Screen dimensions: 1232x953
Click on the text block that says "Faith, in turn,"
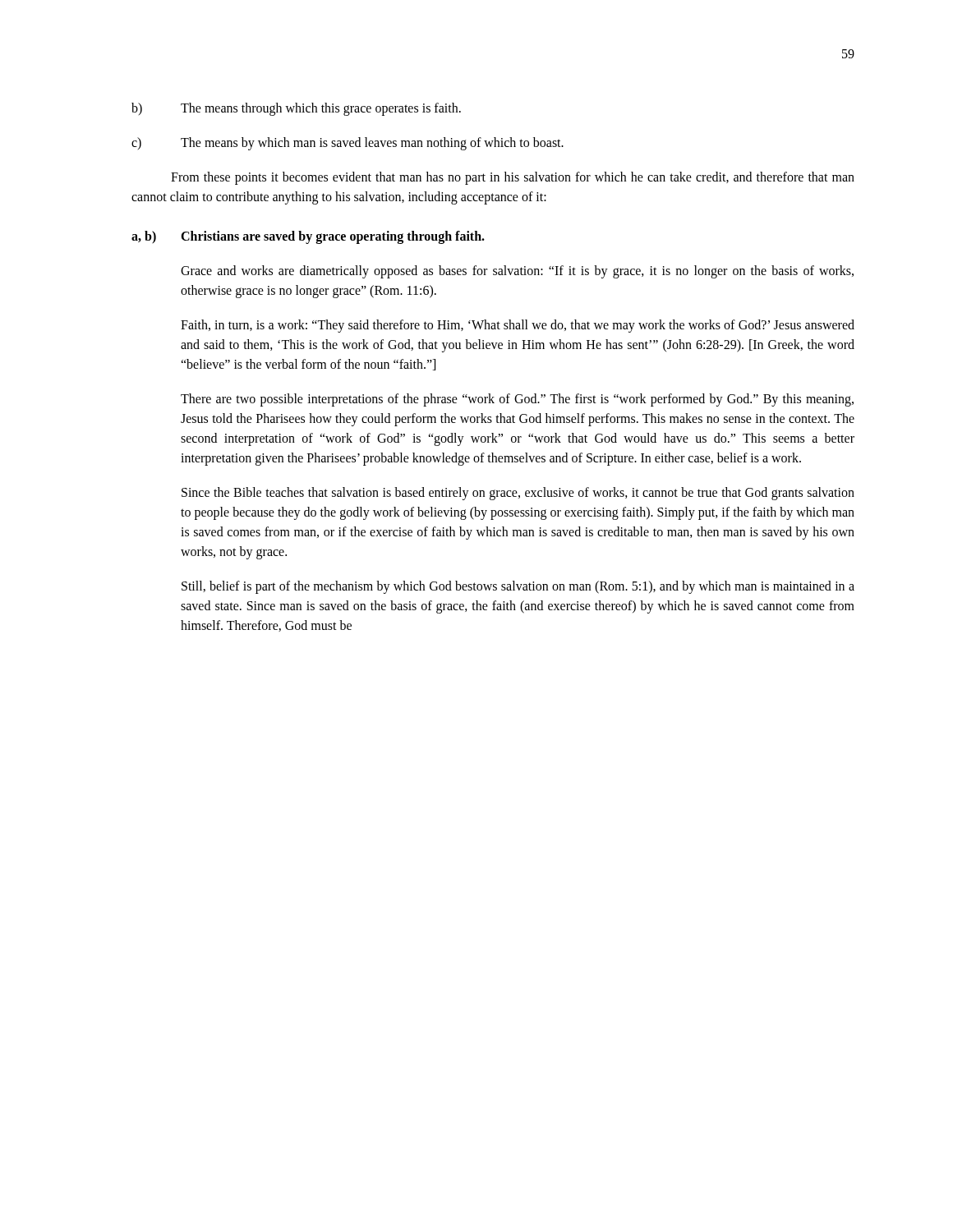click(518, 345)
